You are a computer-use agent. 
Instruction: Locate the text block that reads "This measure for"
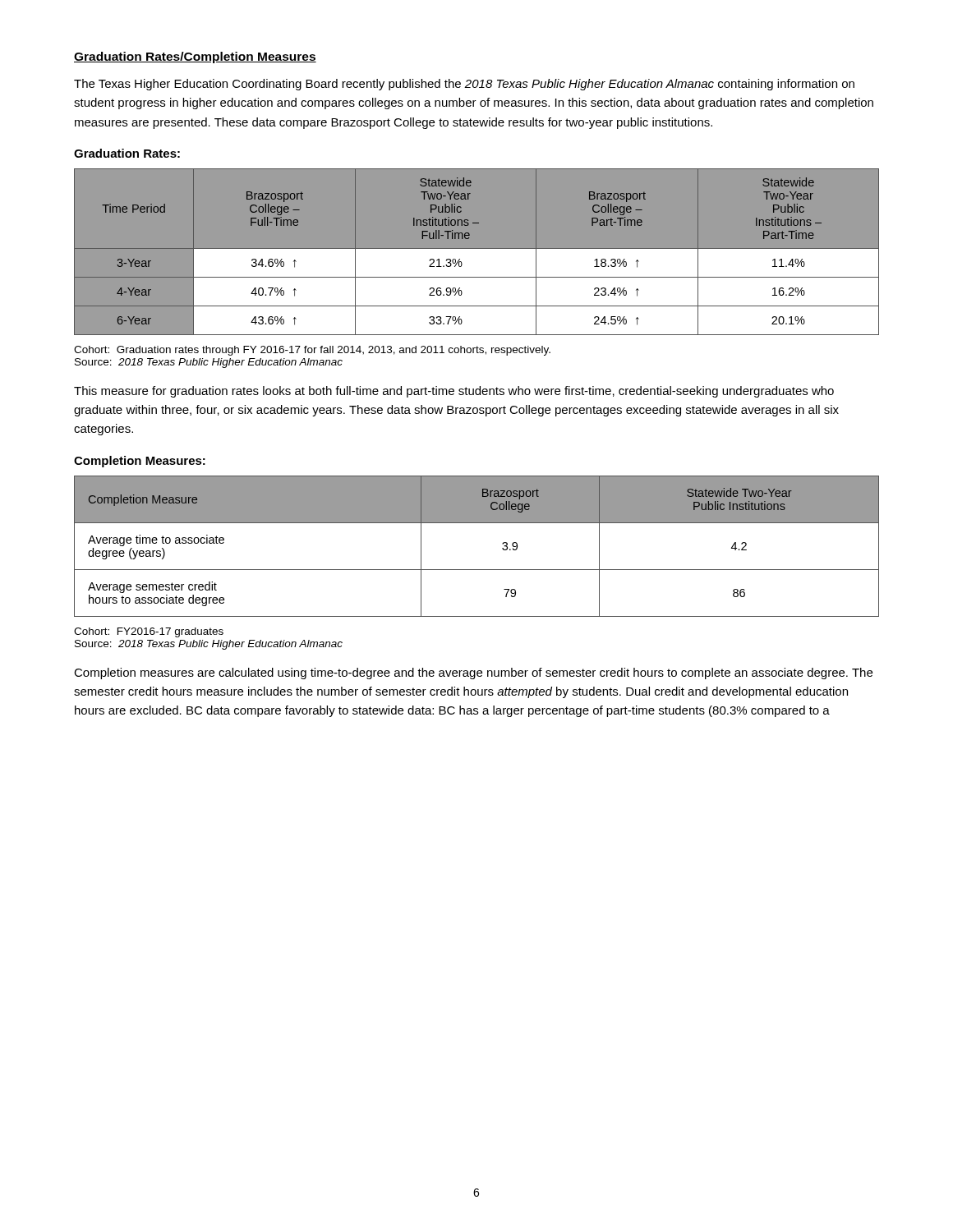(456, 409)
